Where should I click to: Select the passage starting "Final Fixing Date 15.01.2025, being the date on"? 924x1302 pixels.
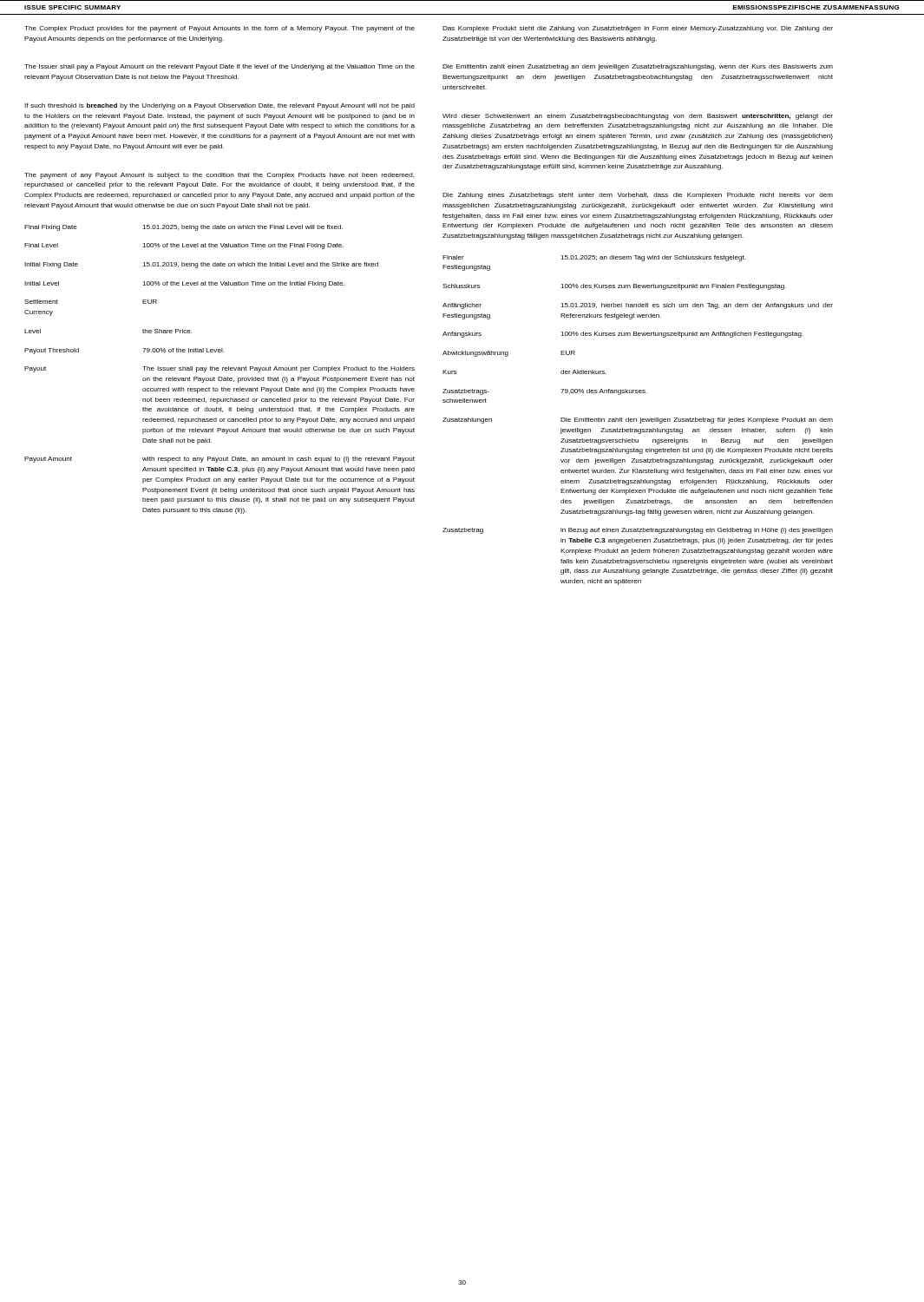[x=219, y=227]
